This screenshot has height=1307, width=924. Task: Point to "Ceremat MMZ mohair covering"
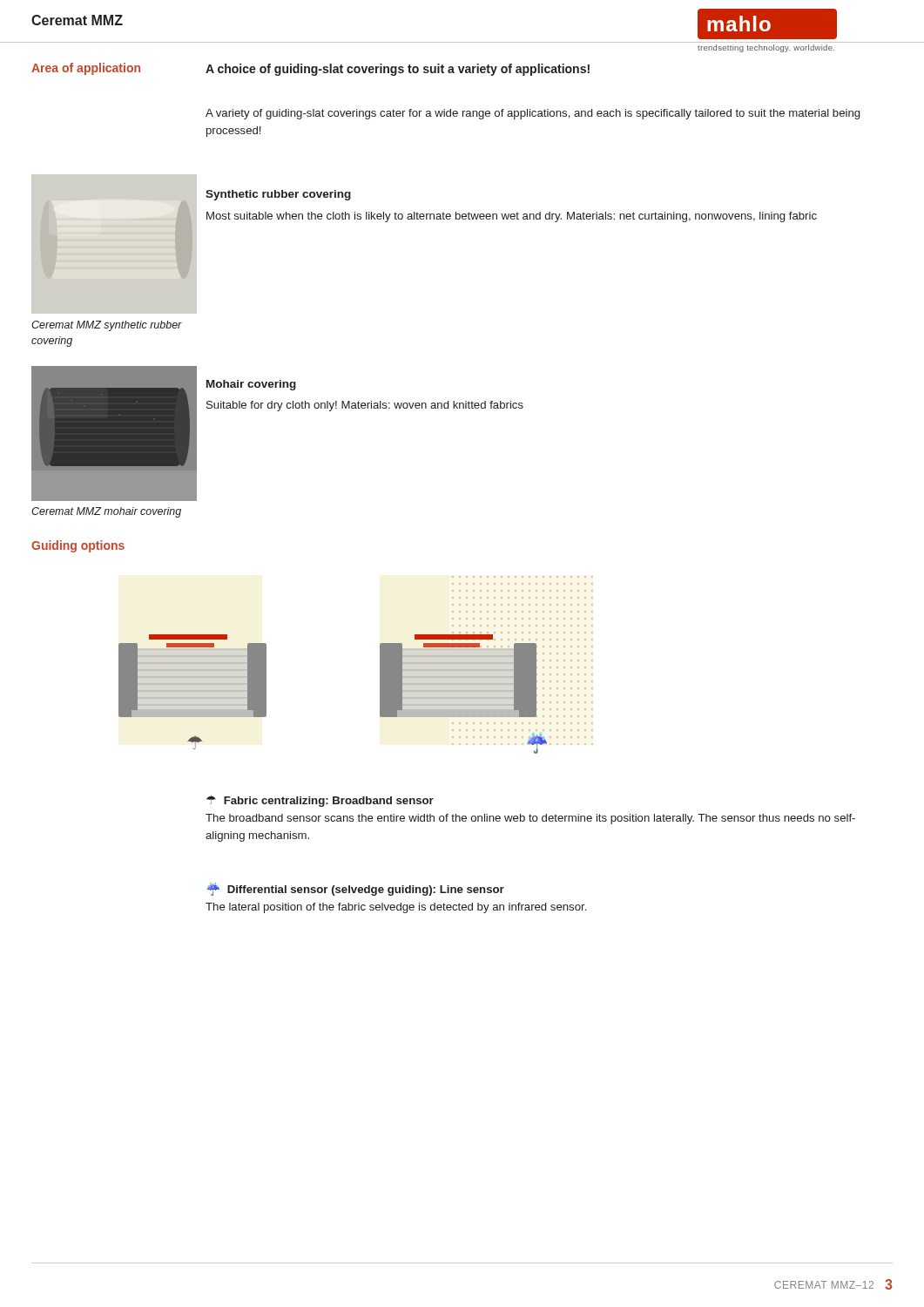click(106, 511)
